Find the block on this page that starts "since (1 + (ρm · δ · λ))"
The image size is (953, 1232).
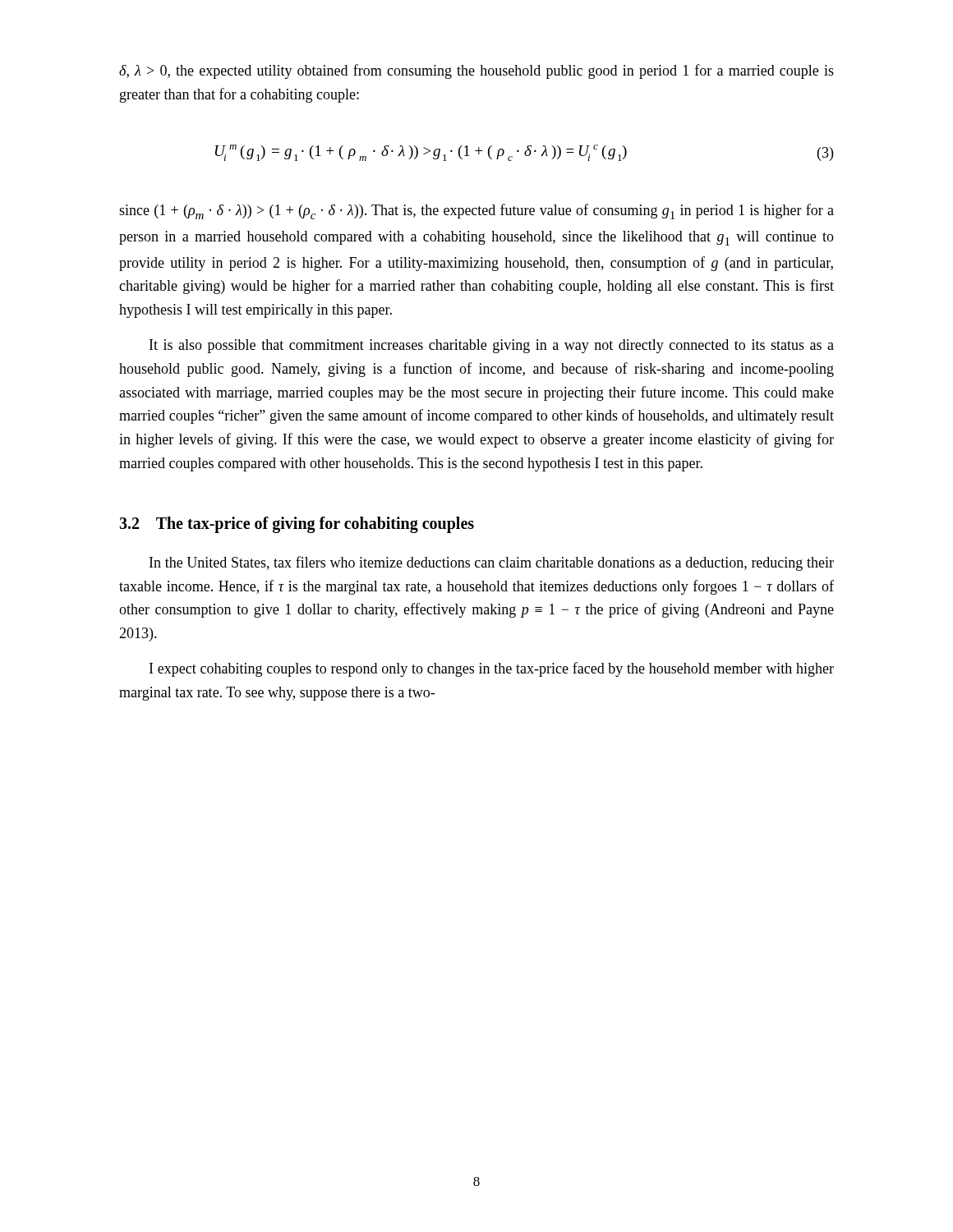point(476,260)
